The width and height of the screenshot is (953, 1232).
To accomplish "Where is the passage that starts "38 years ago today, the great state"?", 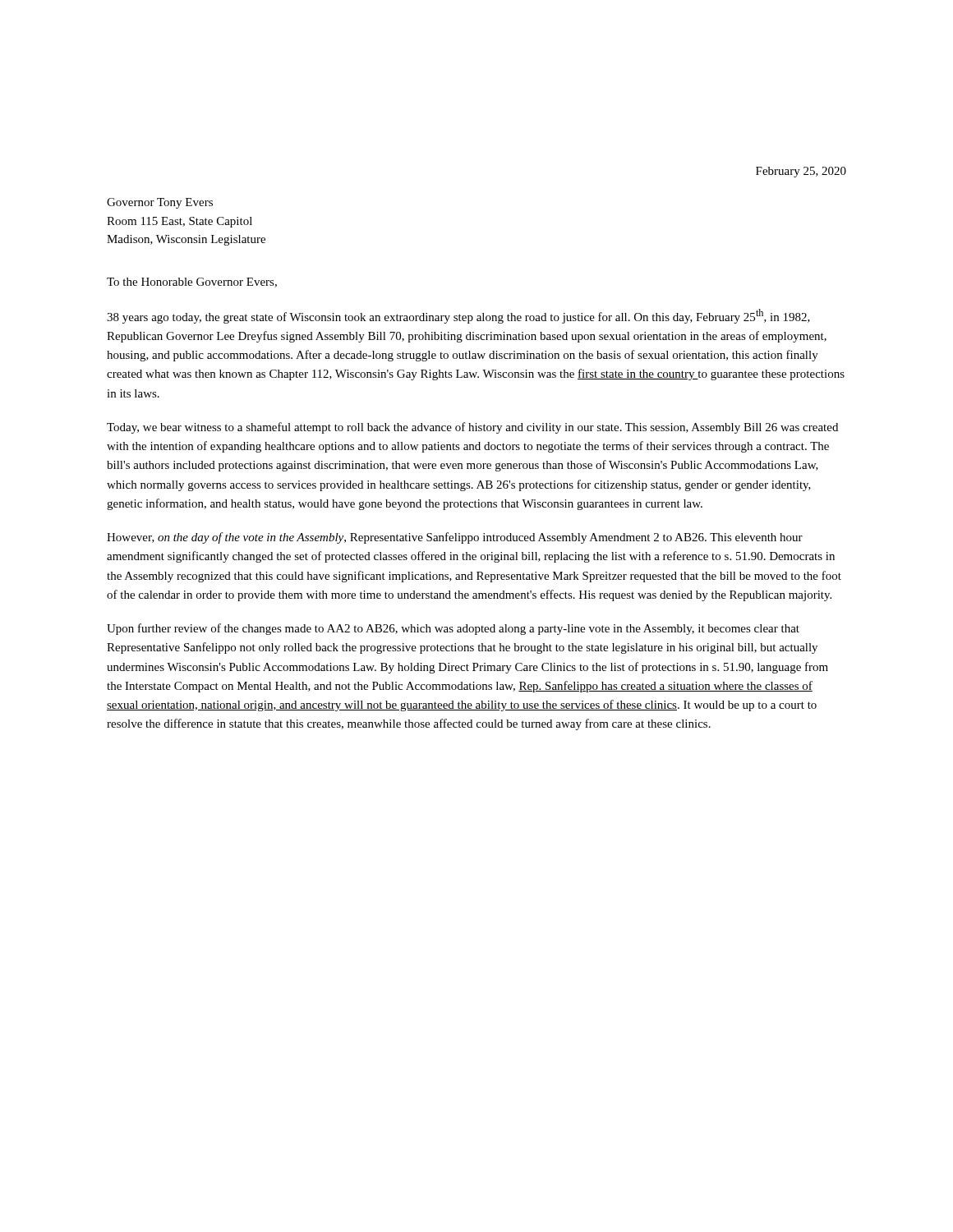I will [x=476, y=353].
